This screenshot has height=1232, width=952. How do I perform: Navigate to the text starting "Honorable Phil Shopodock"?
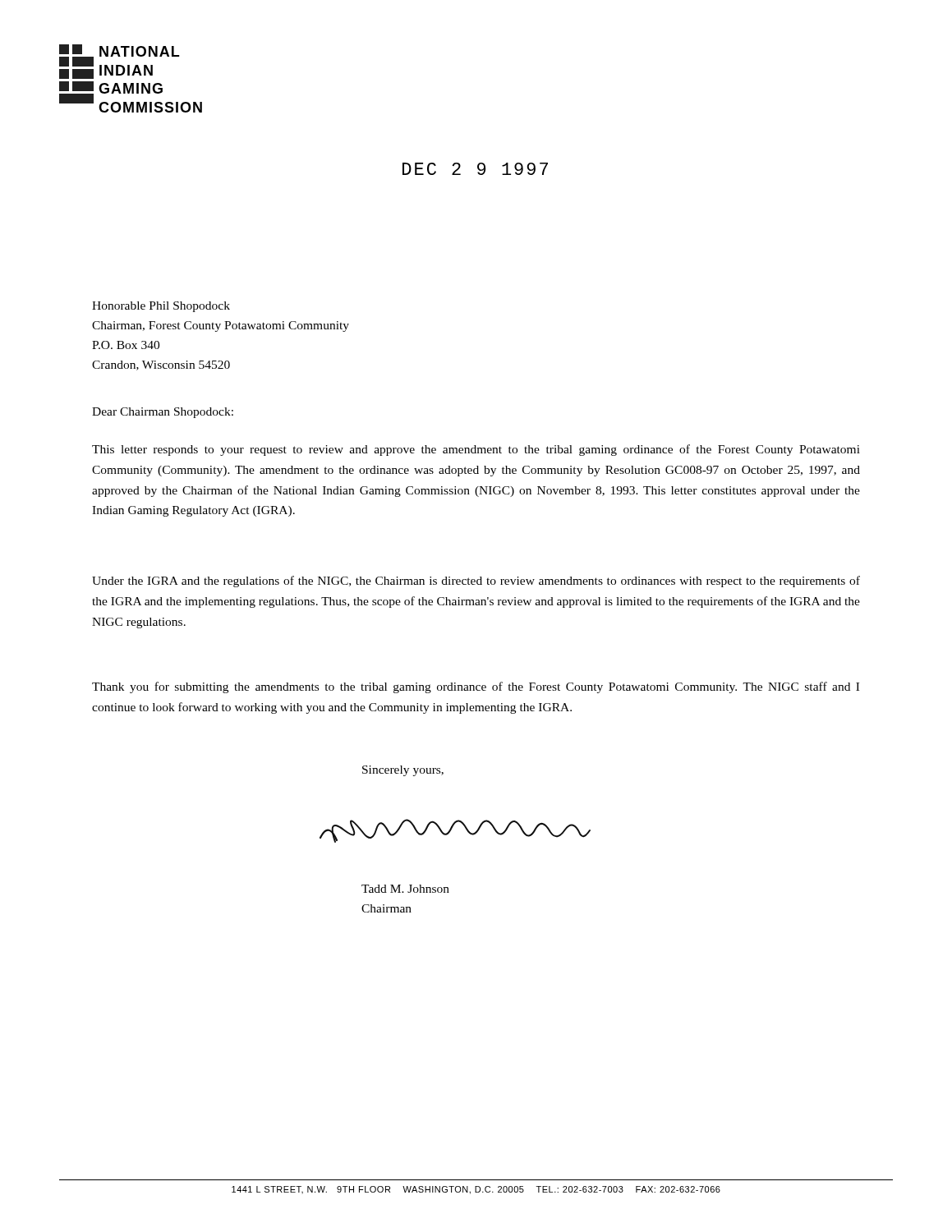click(x=221, y=335)
